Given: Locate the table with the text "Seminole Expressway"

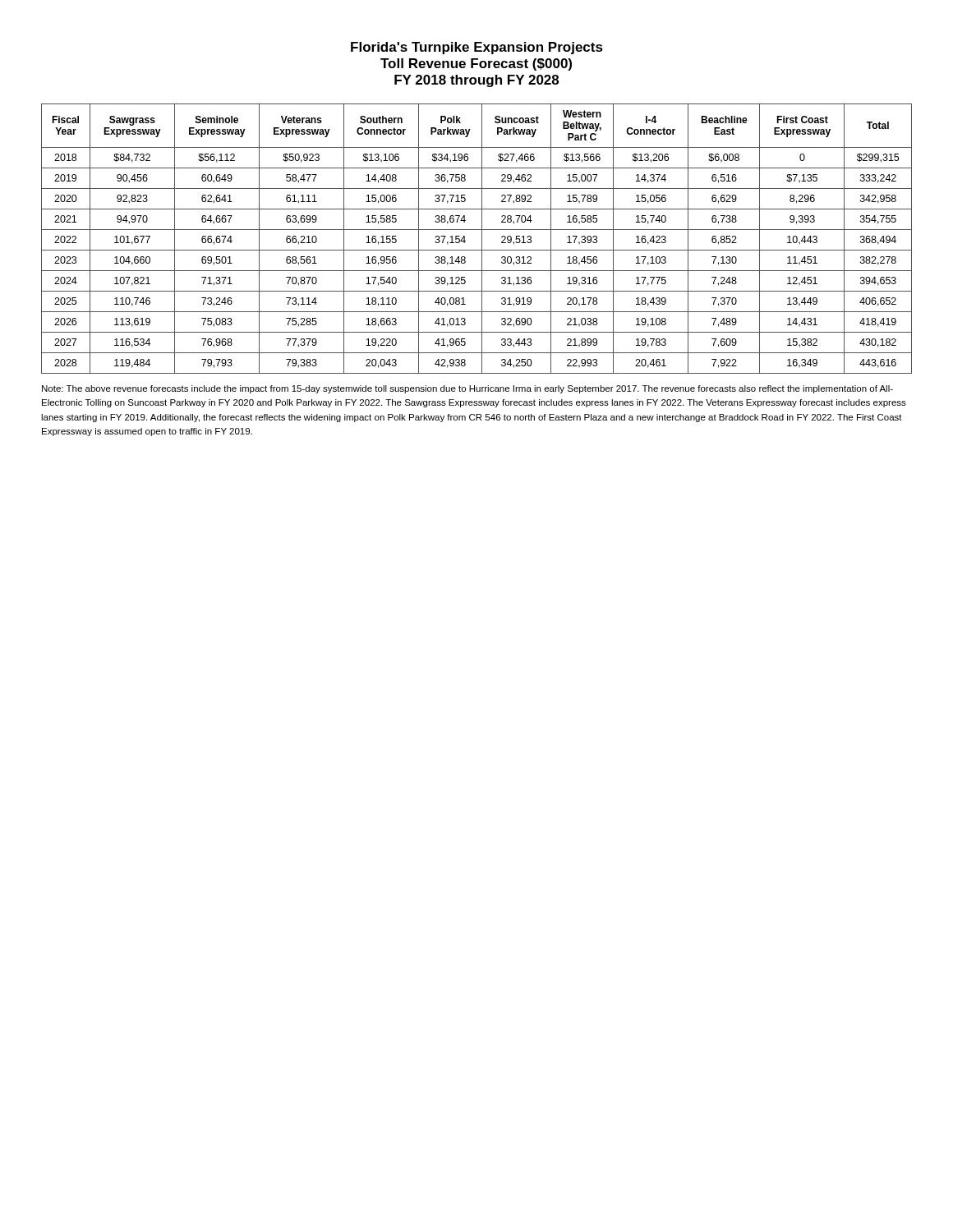Looking at the screenshot, I should pos(476,239).
